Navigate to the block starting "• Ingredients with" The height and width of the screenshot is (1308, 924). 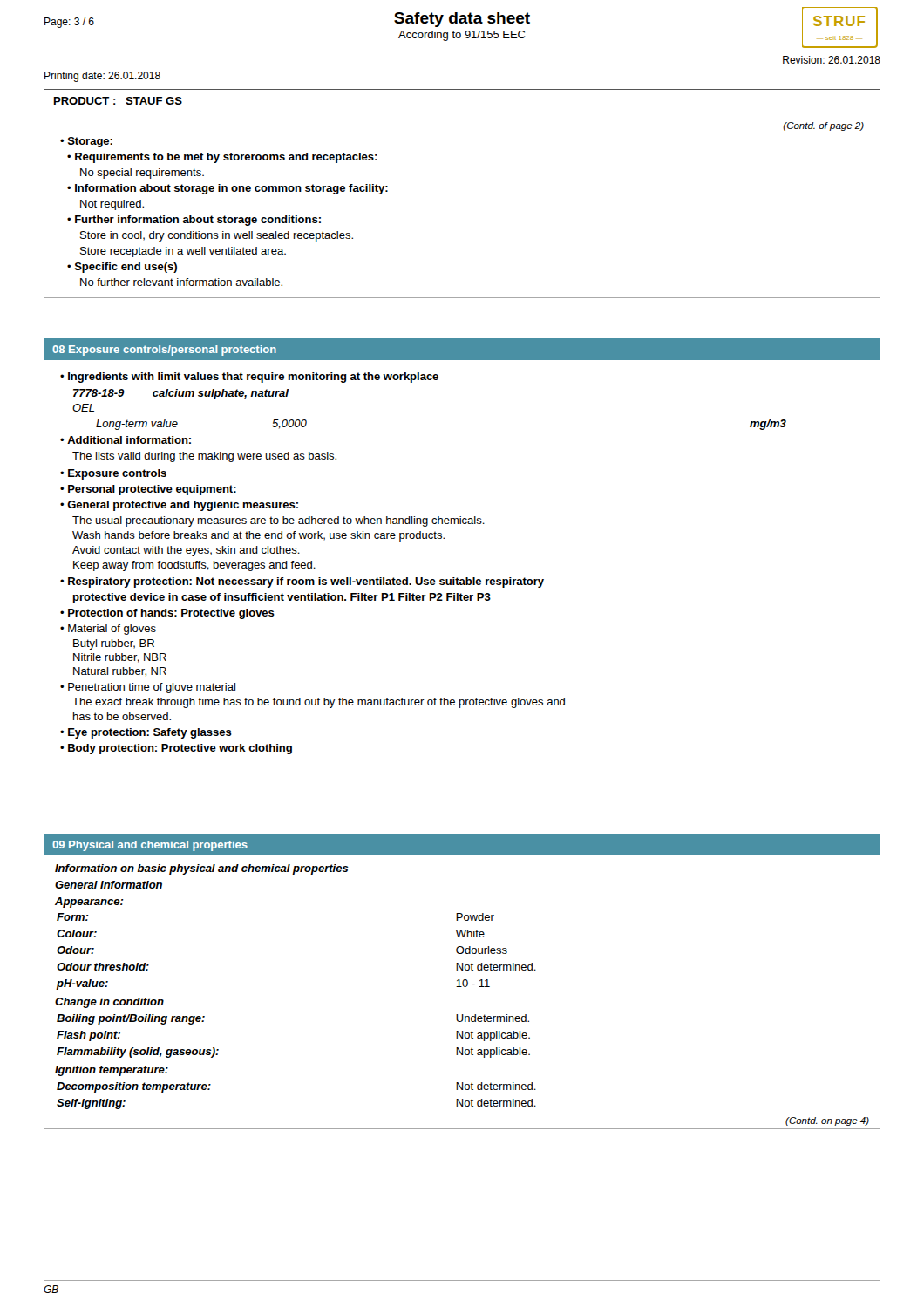point(249,378)
